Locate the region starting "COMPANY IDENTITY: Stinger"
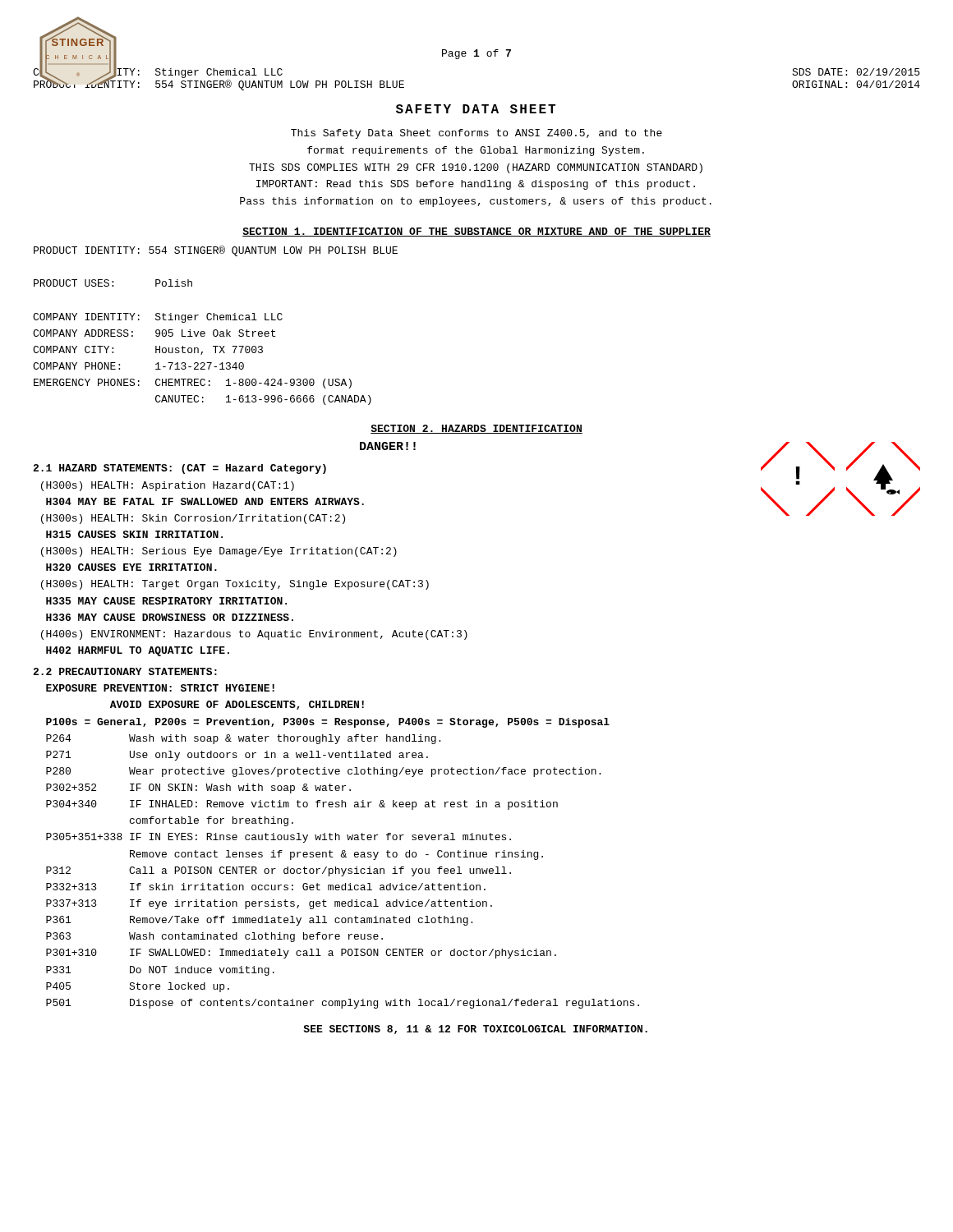This screenshot has width=953, height=1232. 219,79
